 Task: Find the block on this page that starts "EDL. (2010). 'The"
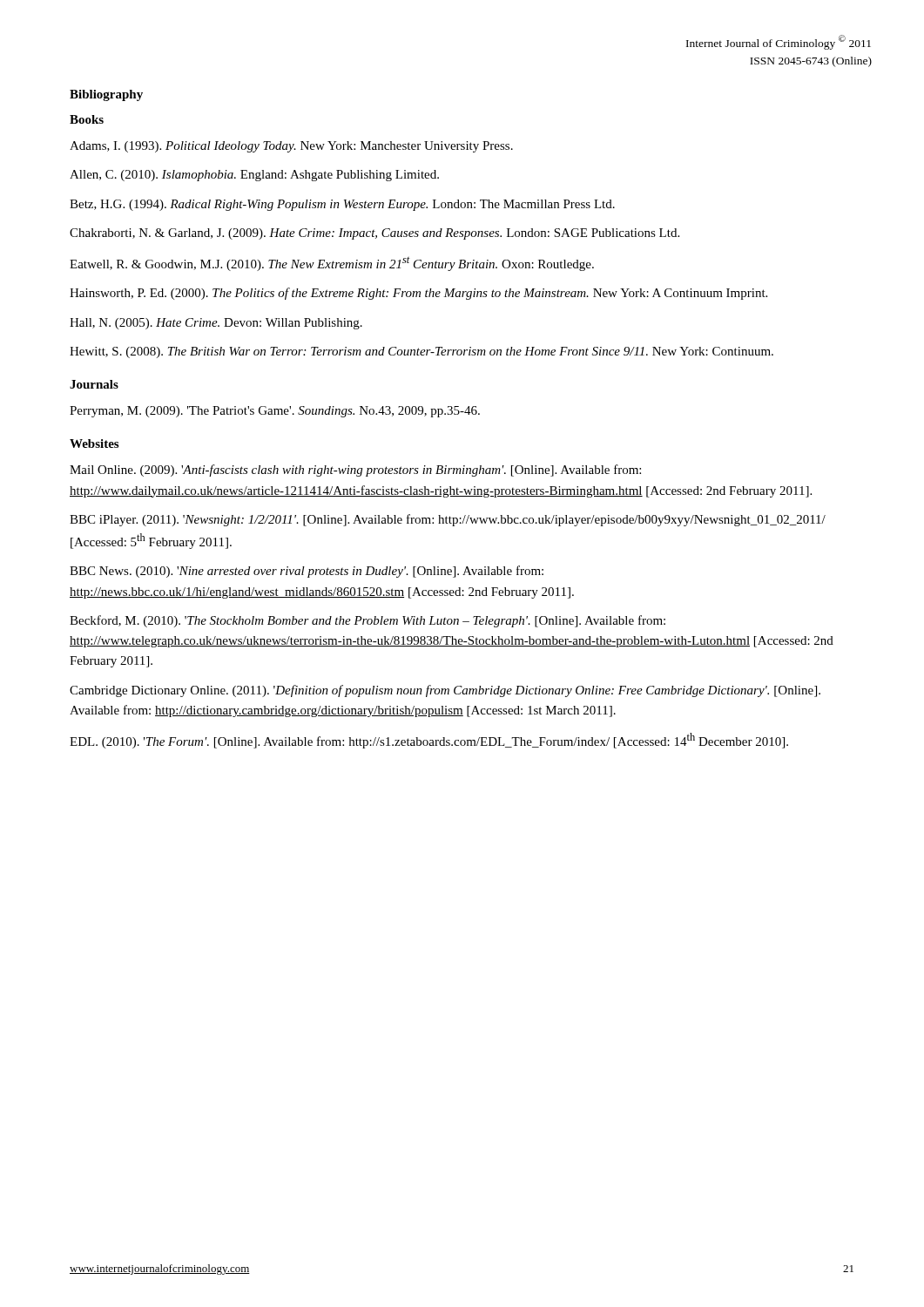pyautogui.click(x=429, y=740)
